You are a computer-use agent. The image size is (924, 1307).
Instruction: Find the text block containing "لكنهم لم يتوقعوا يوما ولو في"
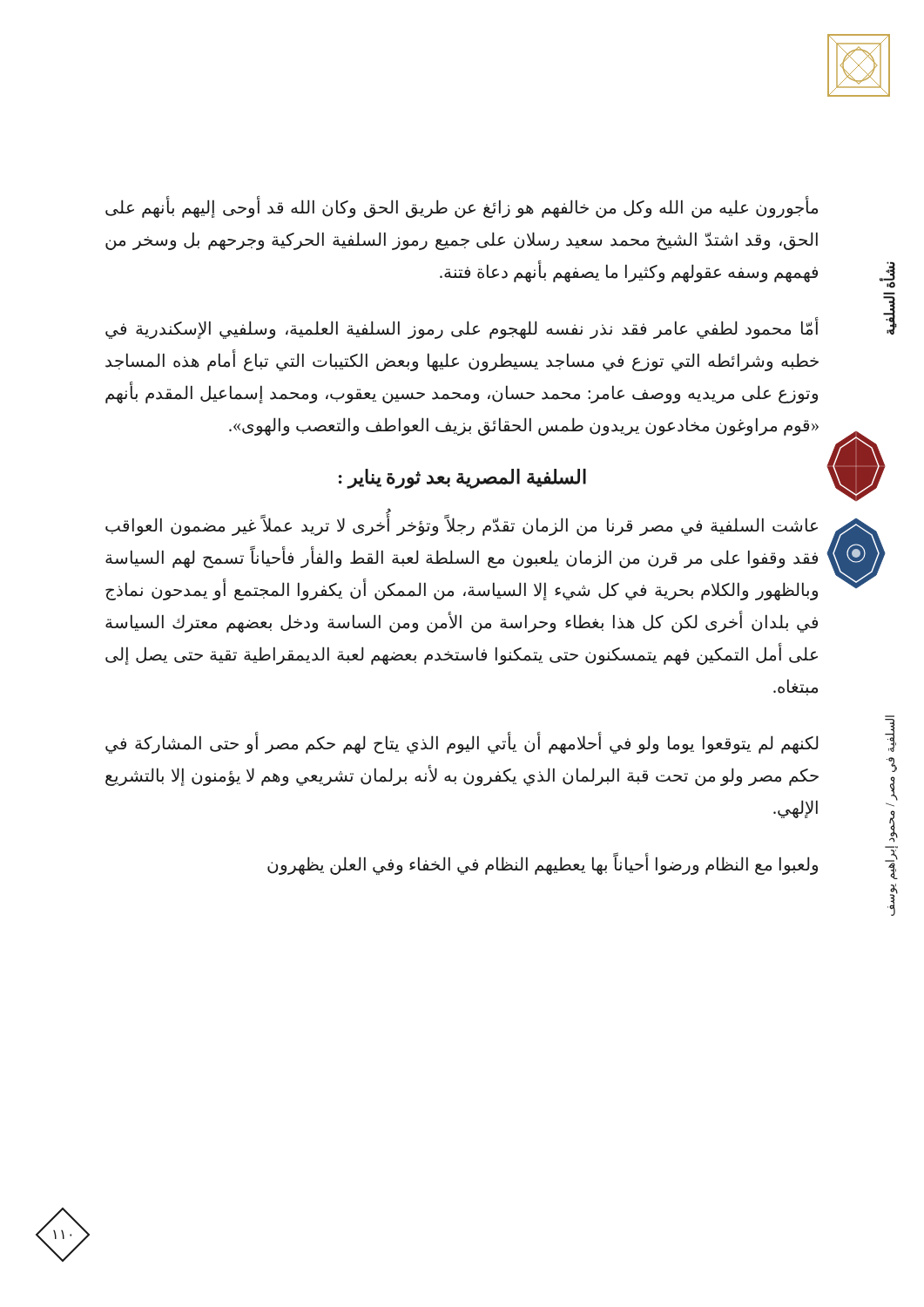click(x=462, y=775)
